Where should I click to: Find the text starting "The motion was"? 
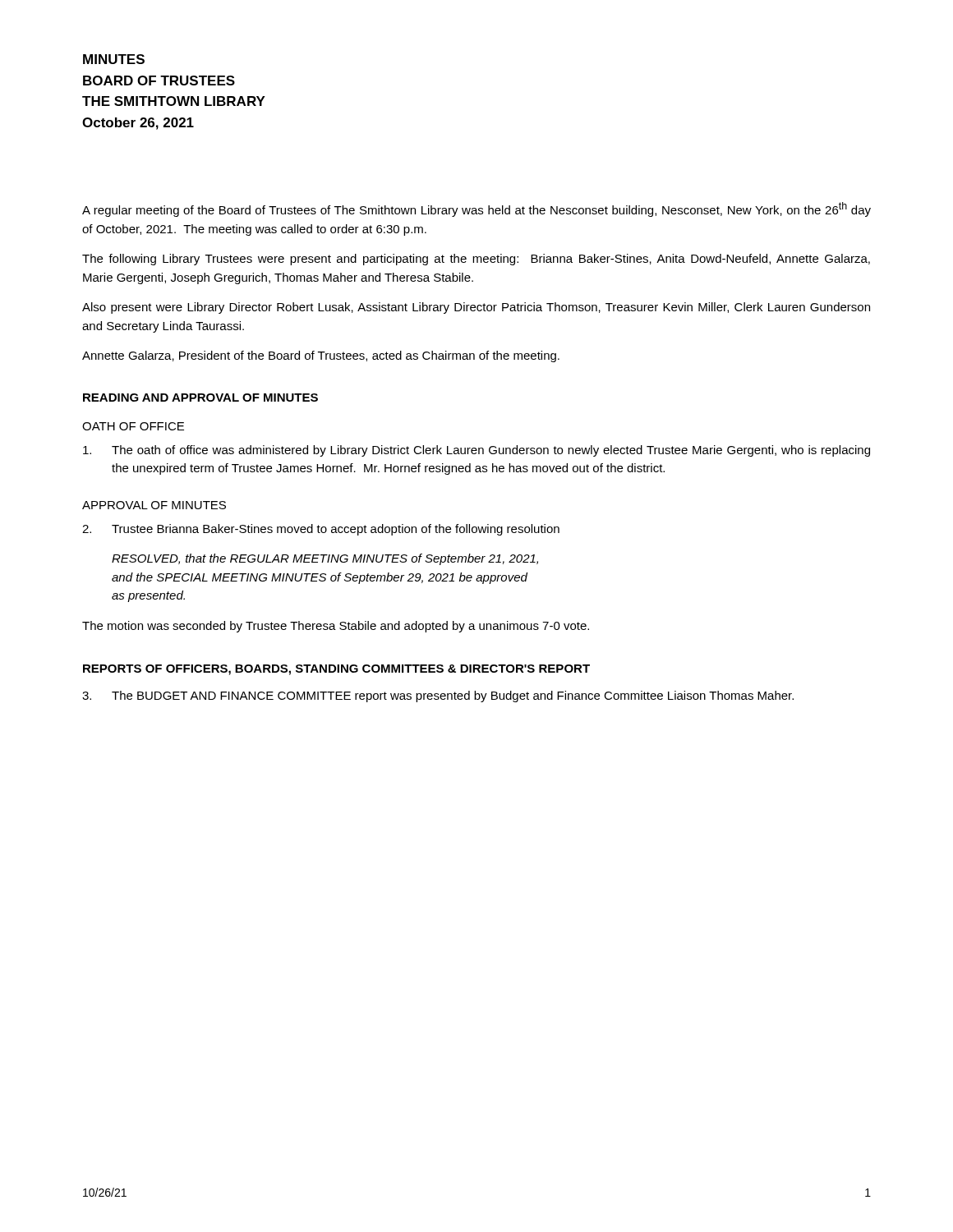click(x=336, y=625)
